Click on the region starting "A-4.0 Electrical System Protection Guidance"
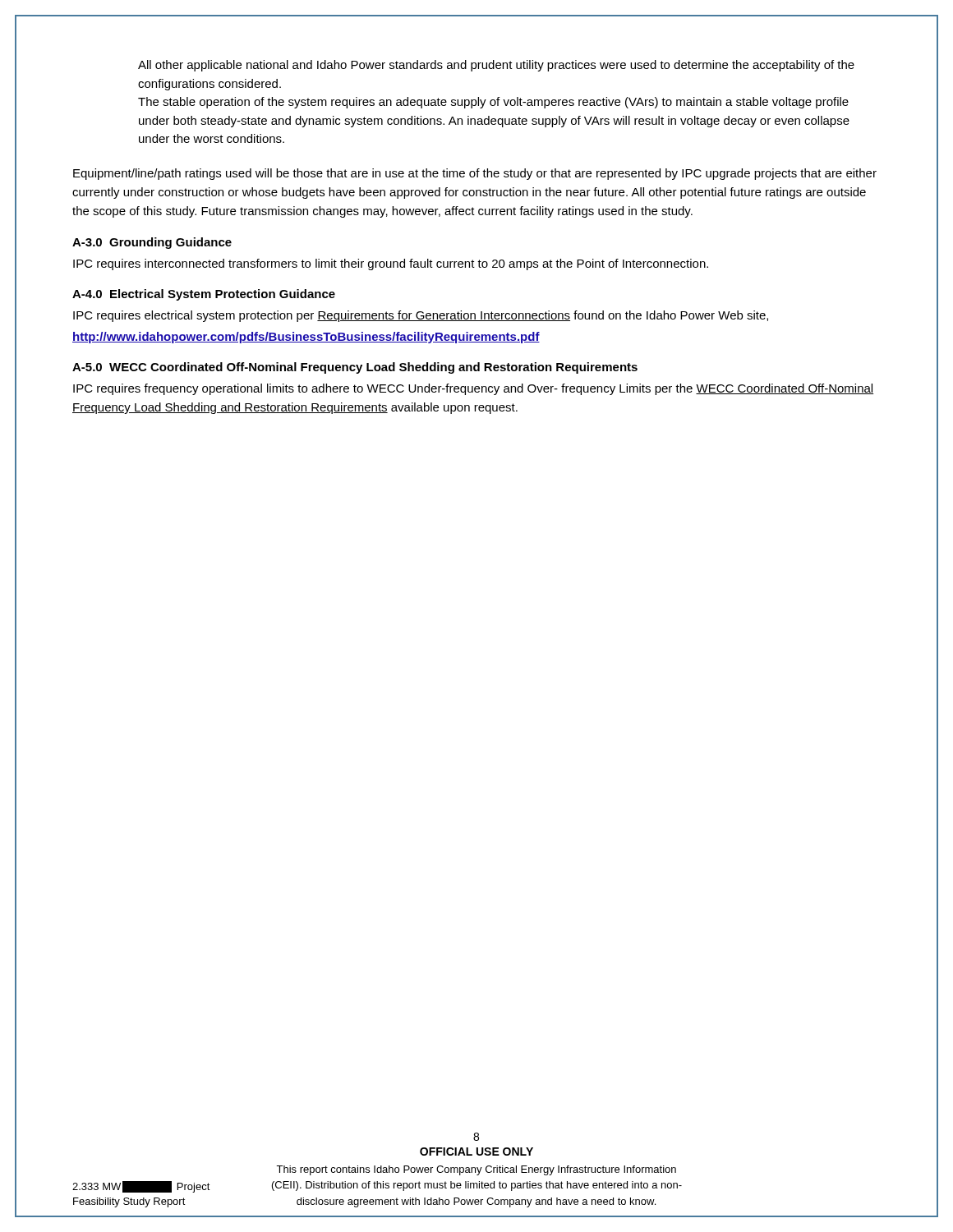Image resolution: width=953 pixels, height=1232 pixels. [x=204, y=293]
